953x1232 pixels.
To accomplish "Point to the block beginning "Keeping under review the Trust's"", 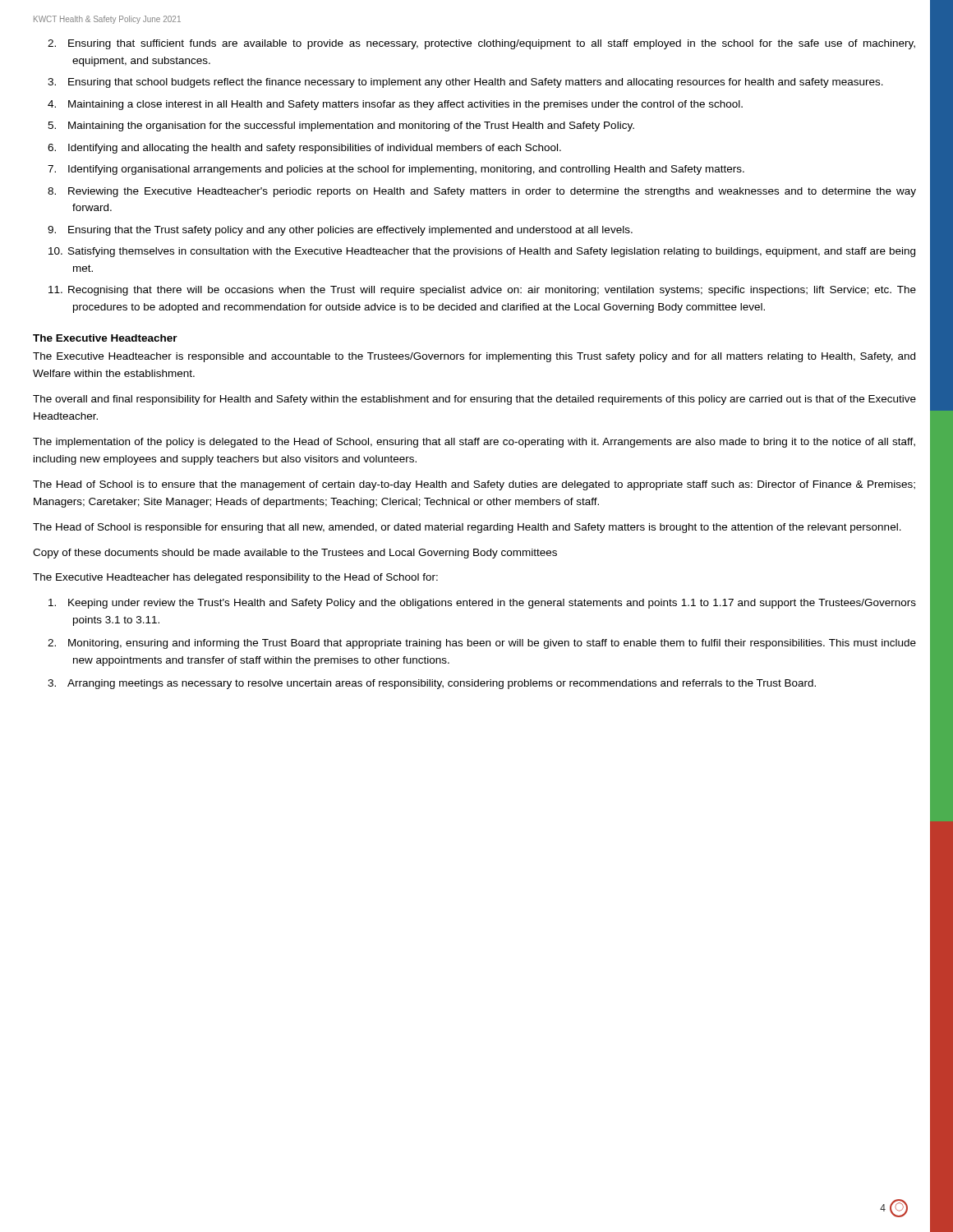I will [494, 612].
